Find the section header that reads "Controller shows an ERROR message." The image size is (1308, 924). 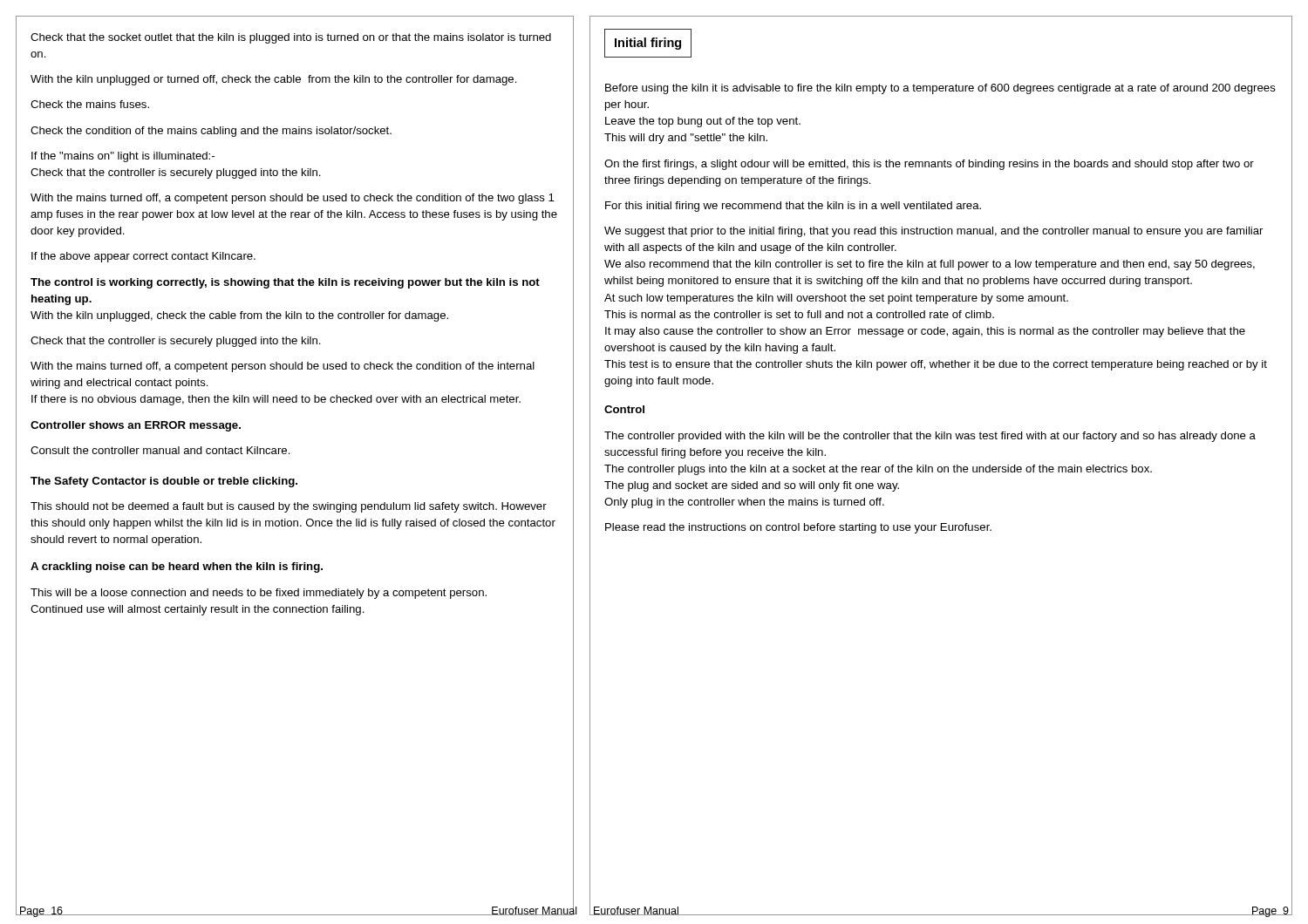(x=136, y=426)
